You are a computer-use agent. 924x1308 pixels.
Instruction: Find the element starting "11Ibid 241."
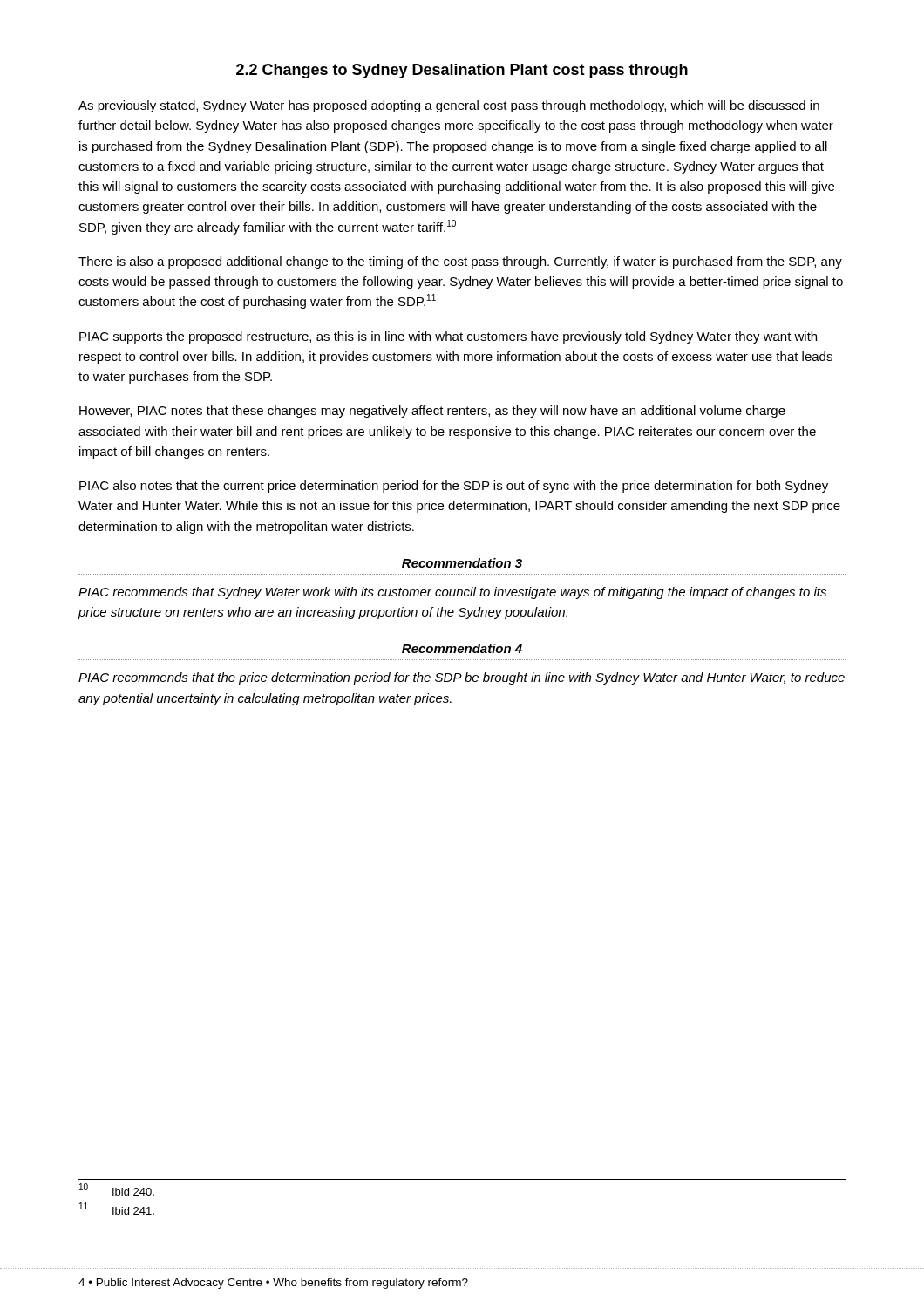117,1211
